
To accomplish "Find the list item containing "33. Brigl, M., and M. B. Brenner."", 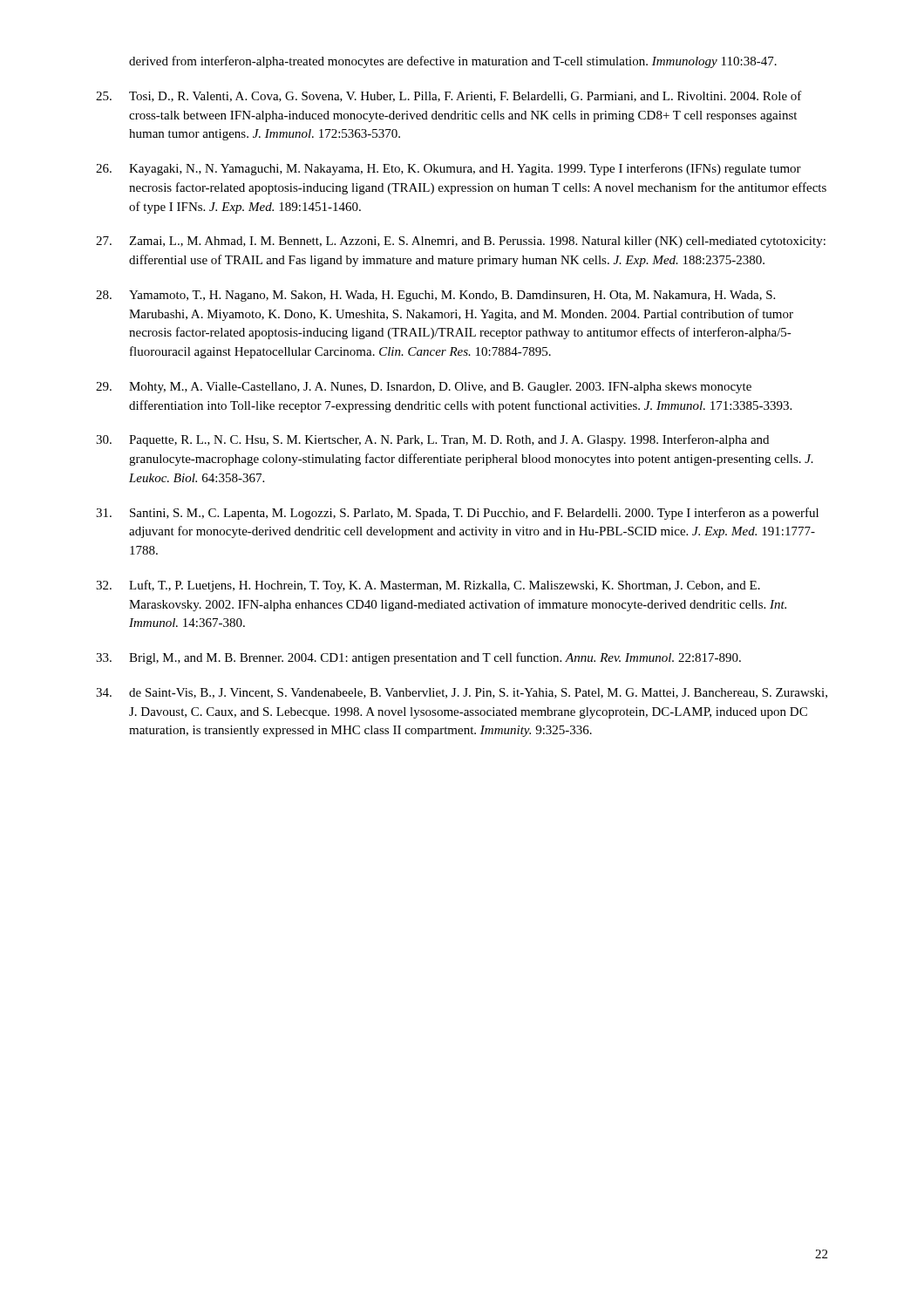I will (x=462, y=658).
